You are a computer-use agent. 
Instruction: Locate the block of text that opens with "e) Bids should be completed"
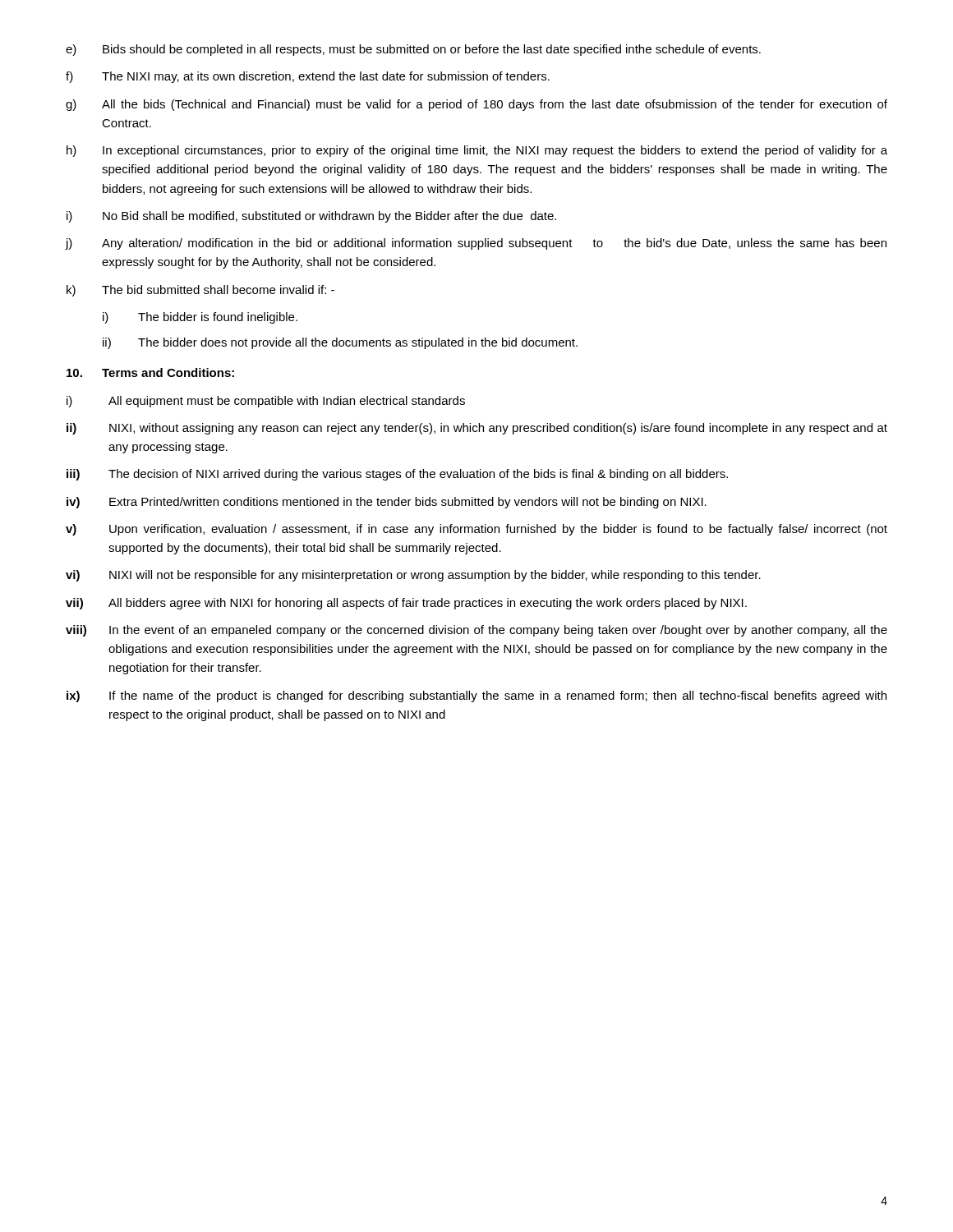476,49
